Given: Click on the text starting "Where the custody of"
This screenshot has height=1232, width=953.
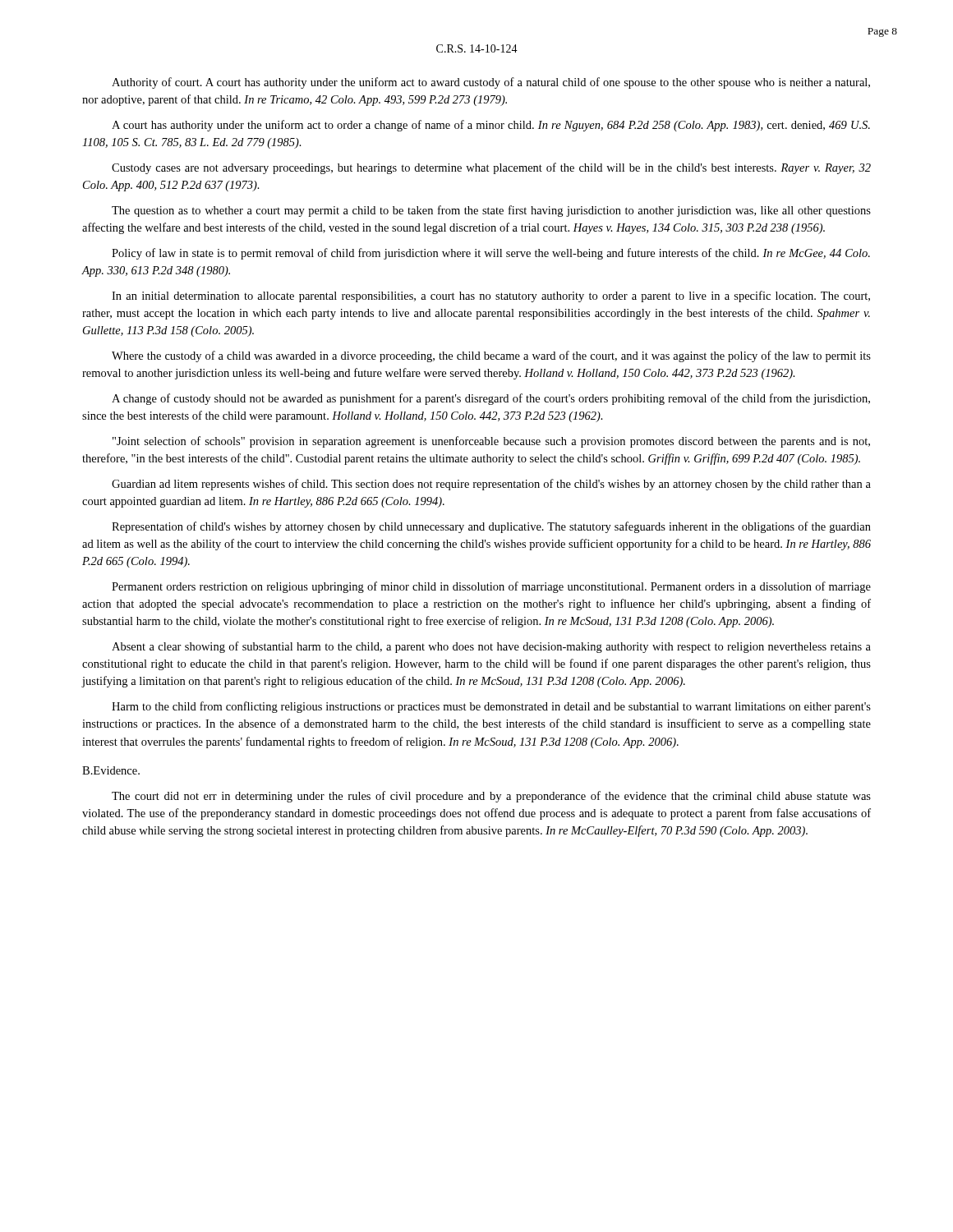Looking at the screenshot, I should pyautogui.click(x=476, y=364).
